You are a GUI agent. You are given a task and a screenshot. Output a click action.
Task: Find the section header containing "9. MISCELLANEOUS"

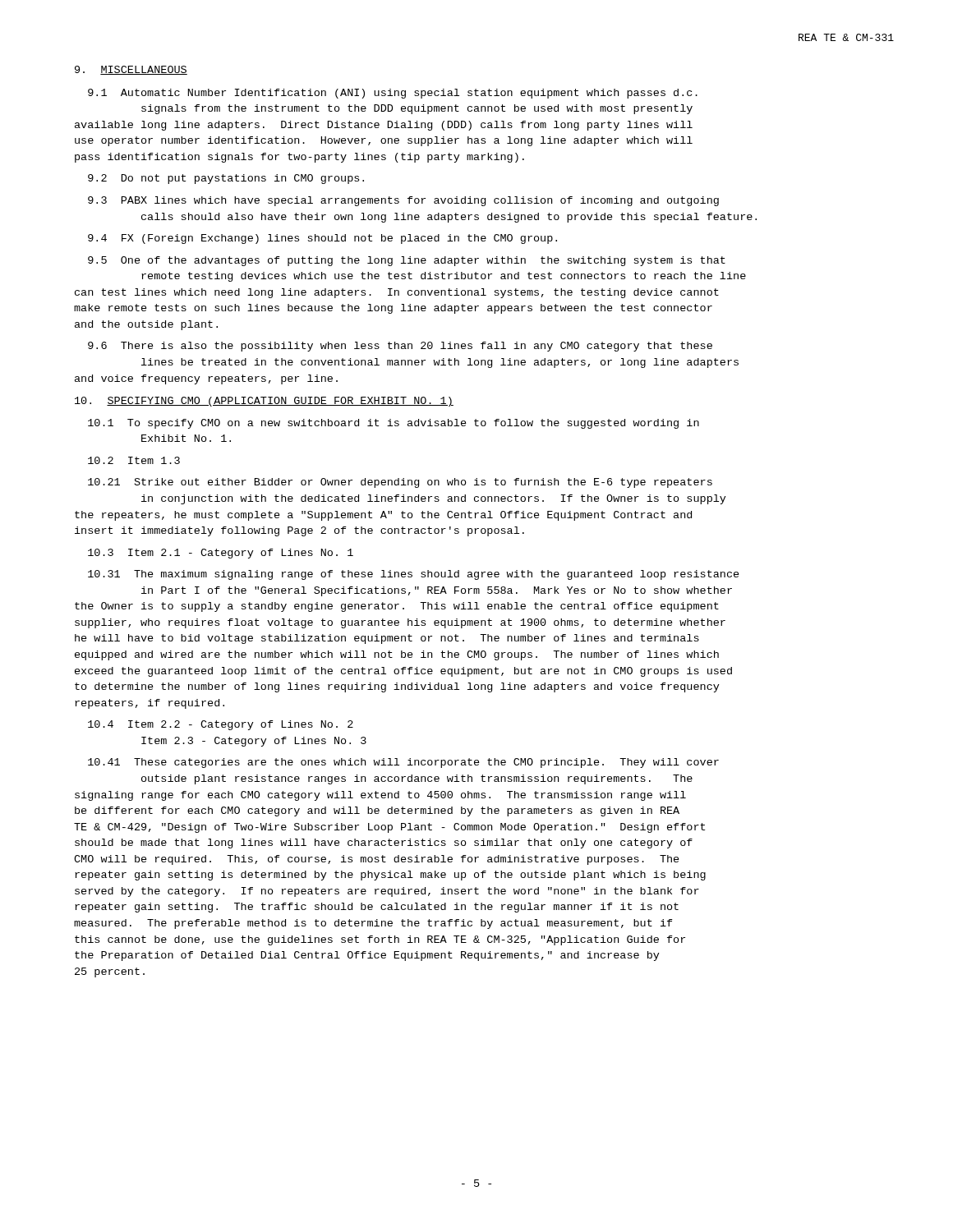click(131, 70)
